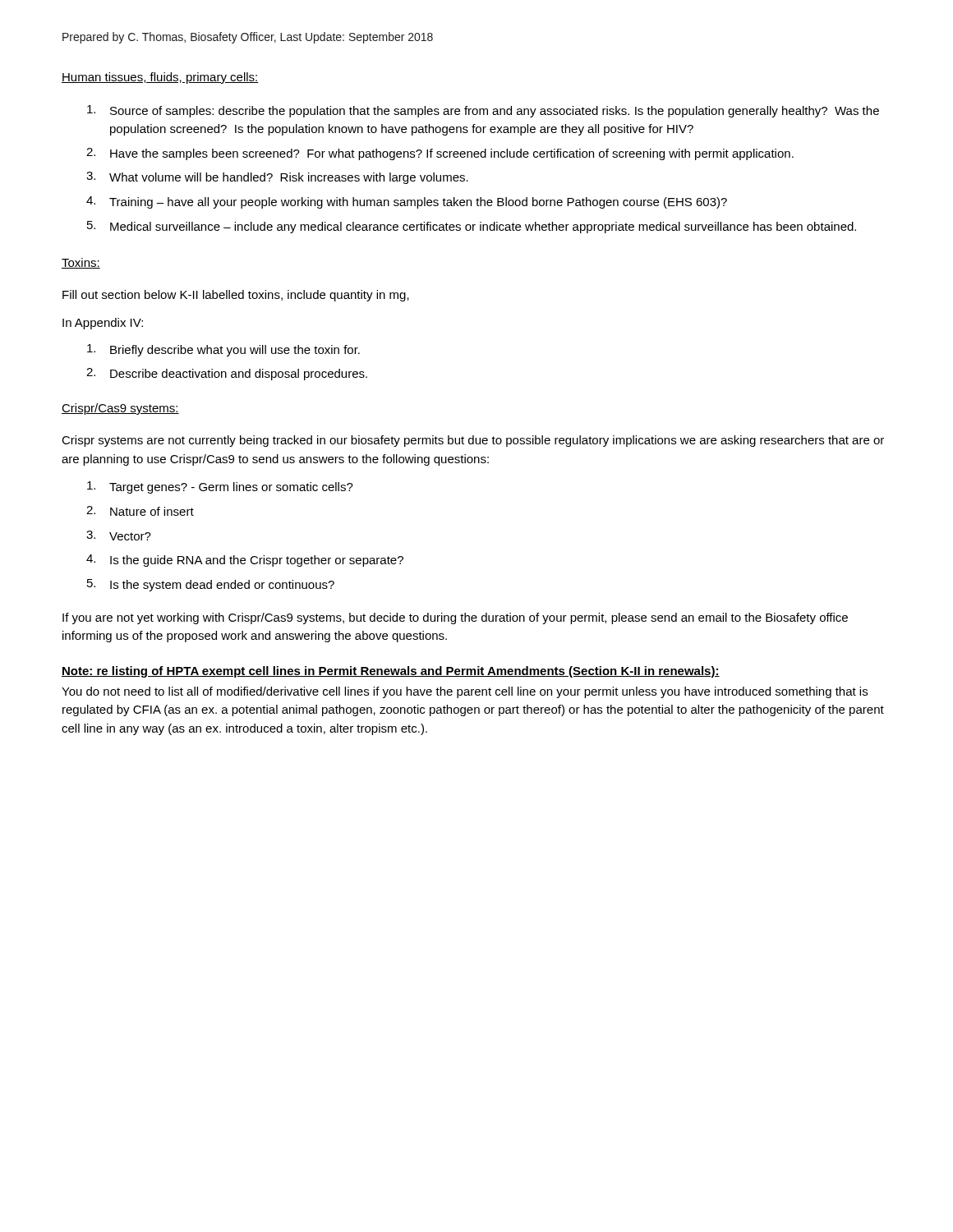Click on the list item with the text "4. Training – have all your people working"

[x=407, y=202]
